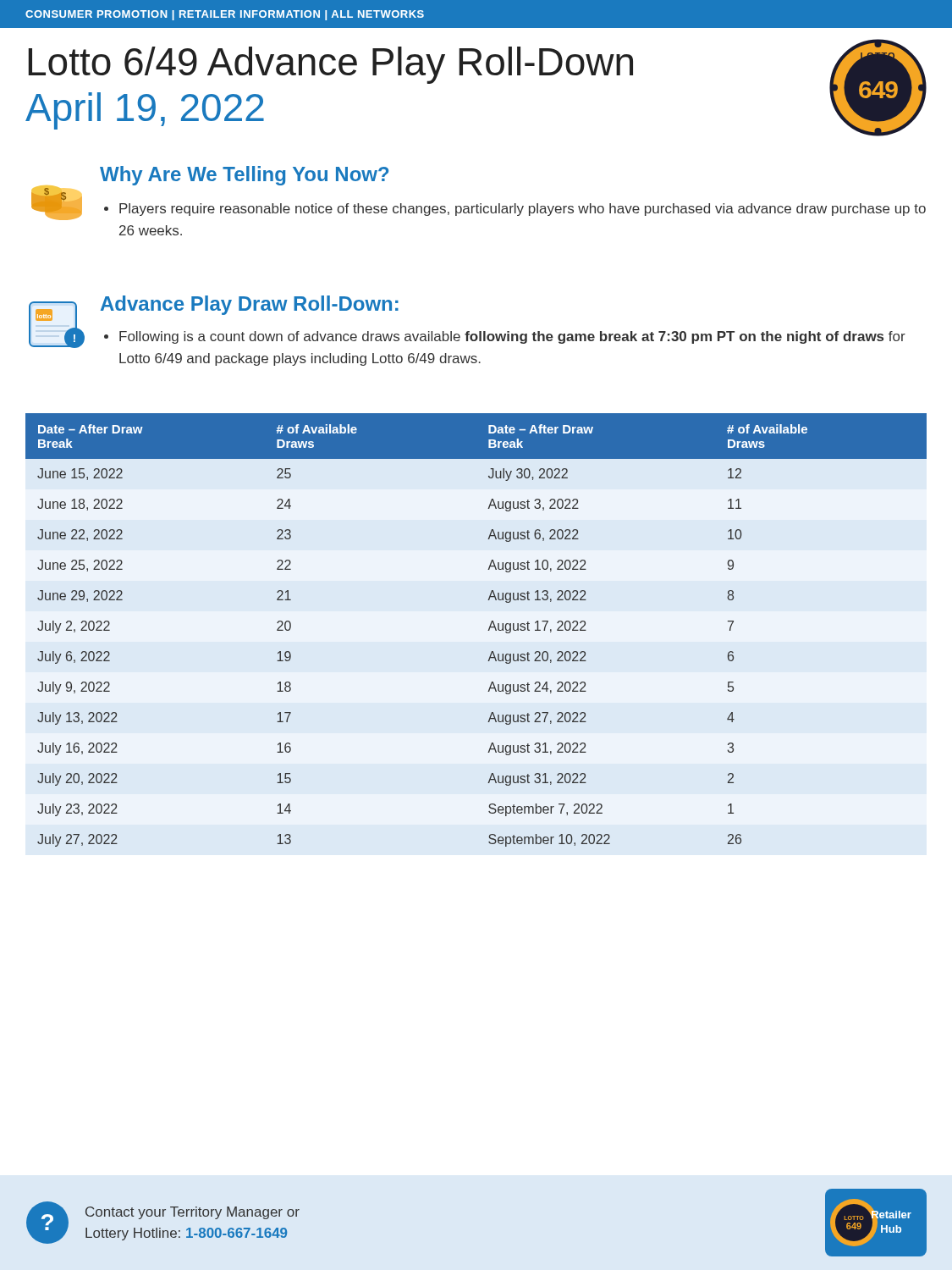Select the element starting "Following is a"
The height and width of the screenshot is (1270, 952).
pos(512,348)
